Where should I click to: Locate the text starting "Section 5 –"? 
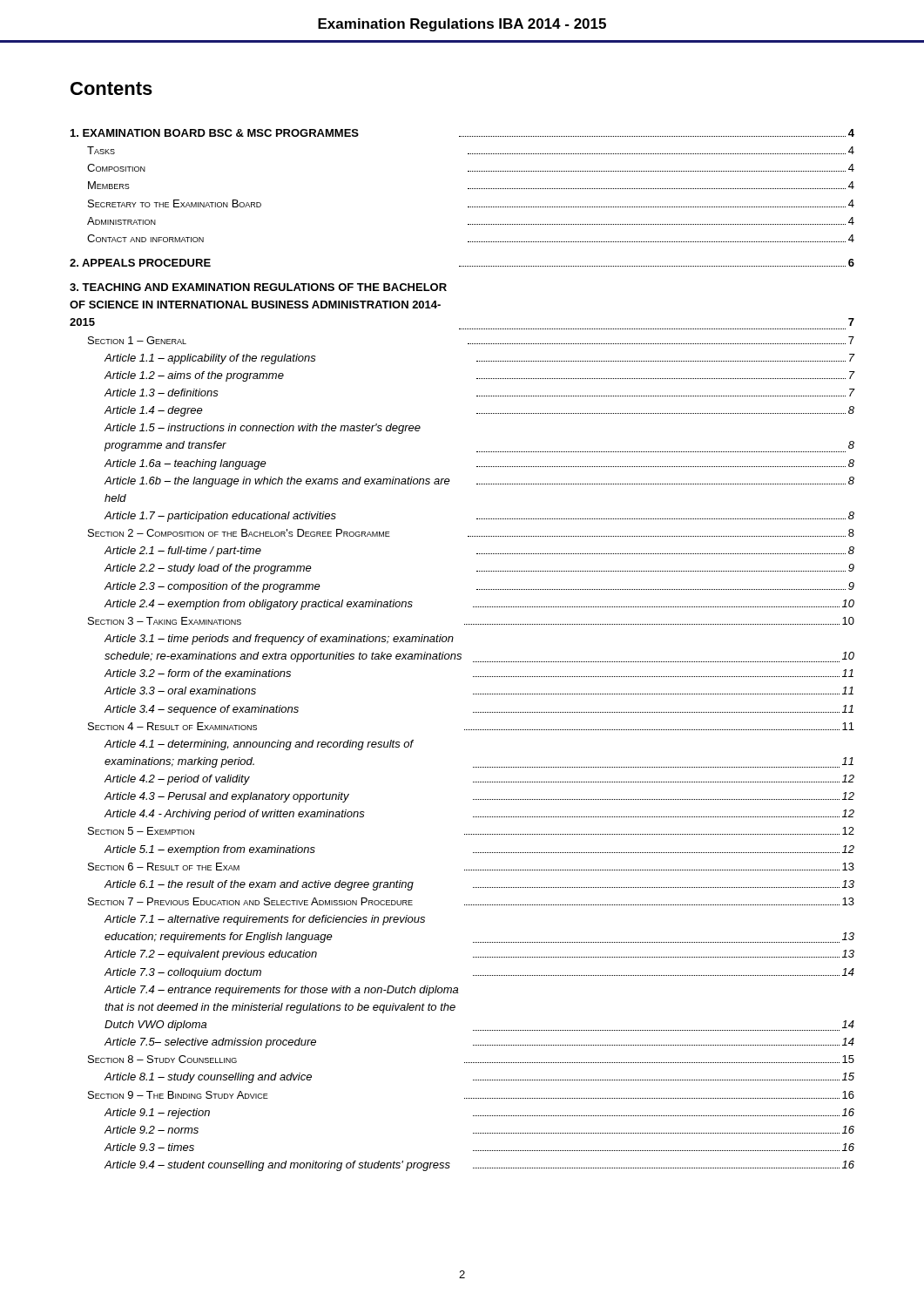click(471, 832)
